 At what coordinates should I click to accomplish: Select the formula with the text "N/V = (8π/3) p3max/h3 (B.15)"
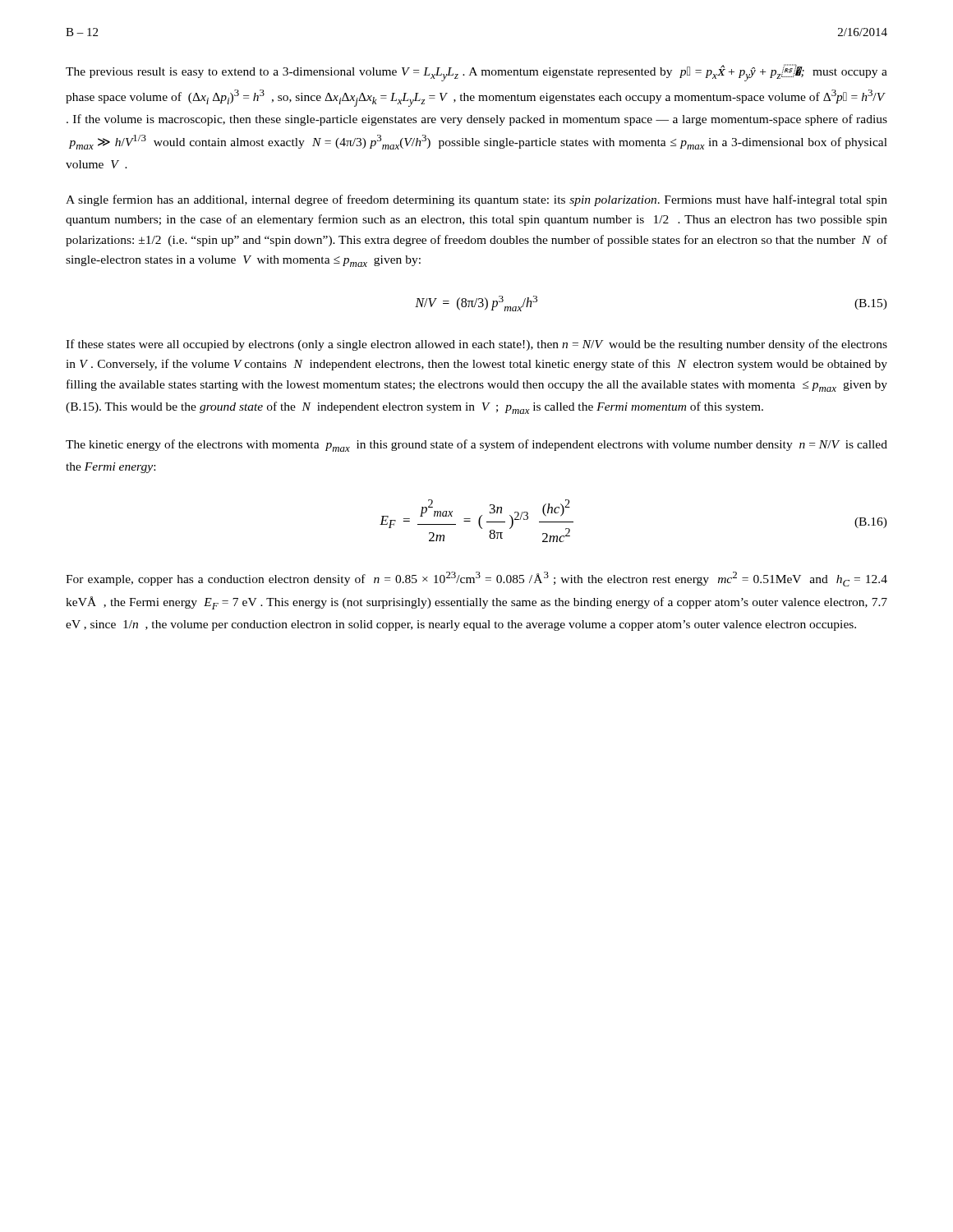(x=472, y=303)
